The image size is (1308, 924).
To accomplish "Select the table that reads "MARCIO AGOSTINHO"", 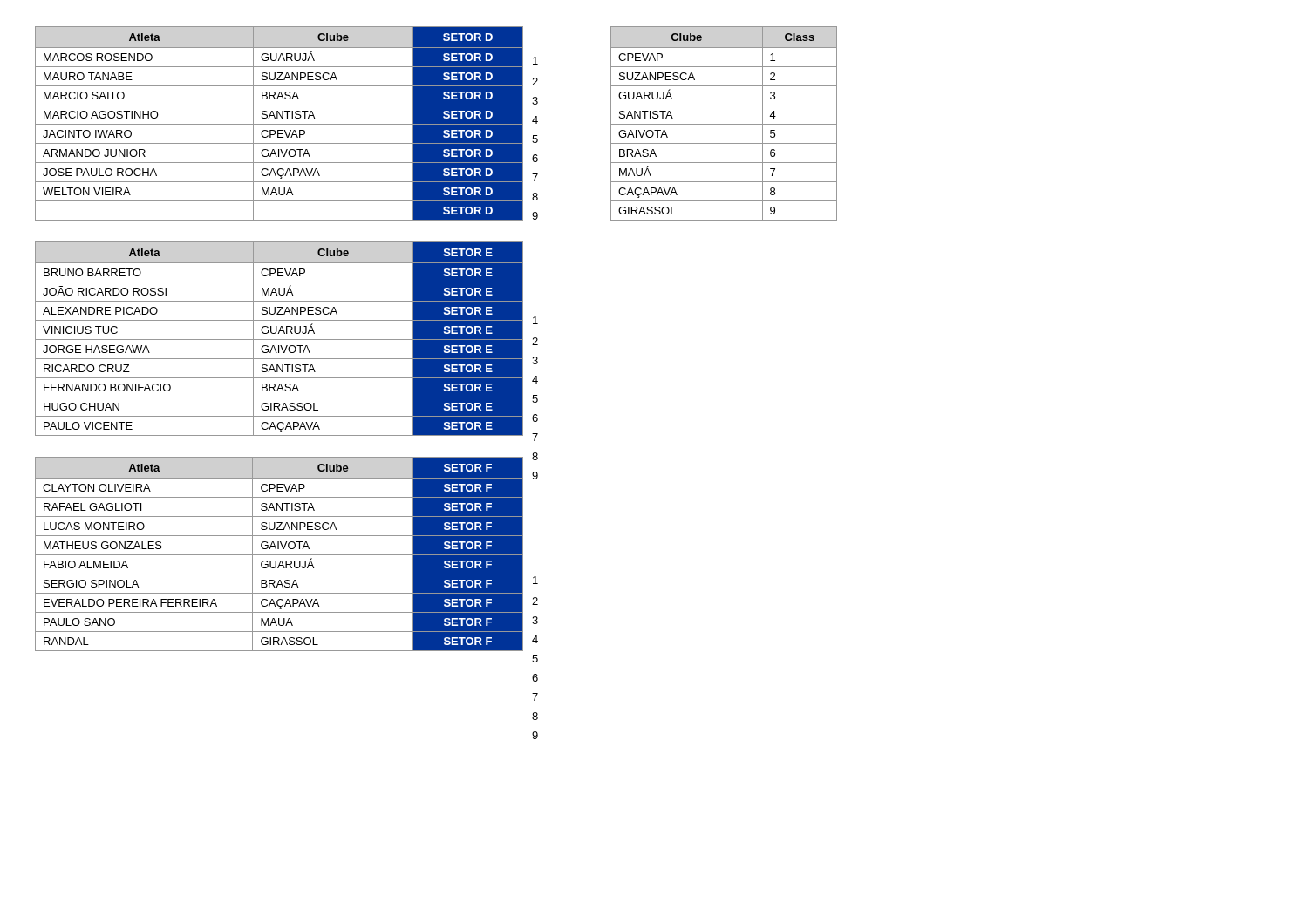I will (654, 123).
